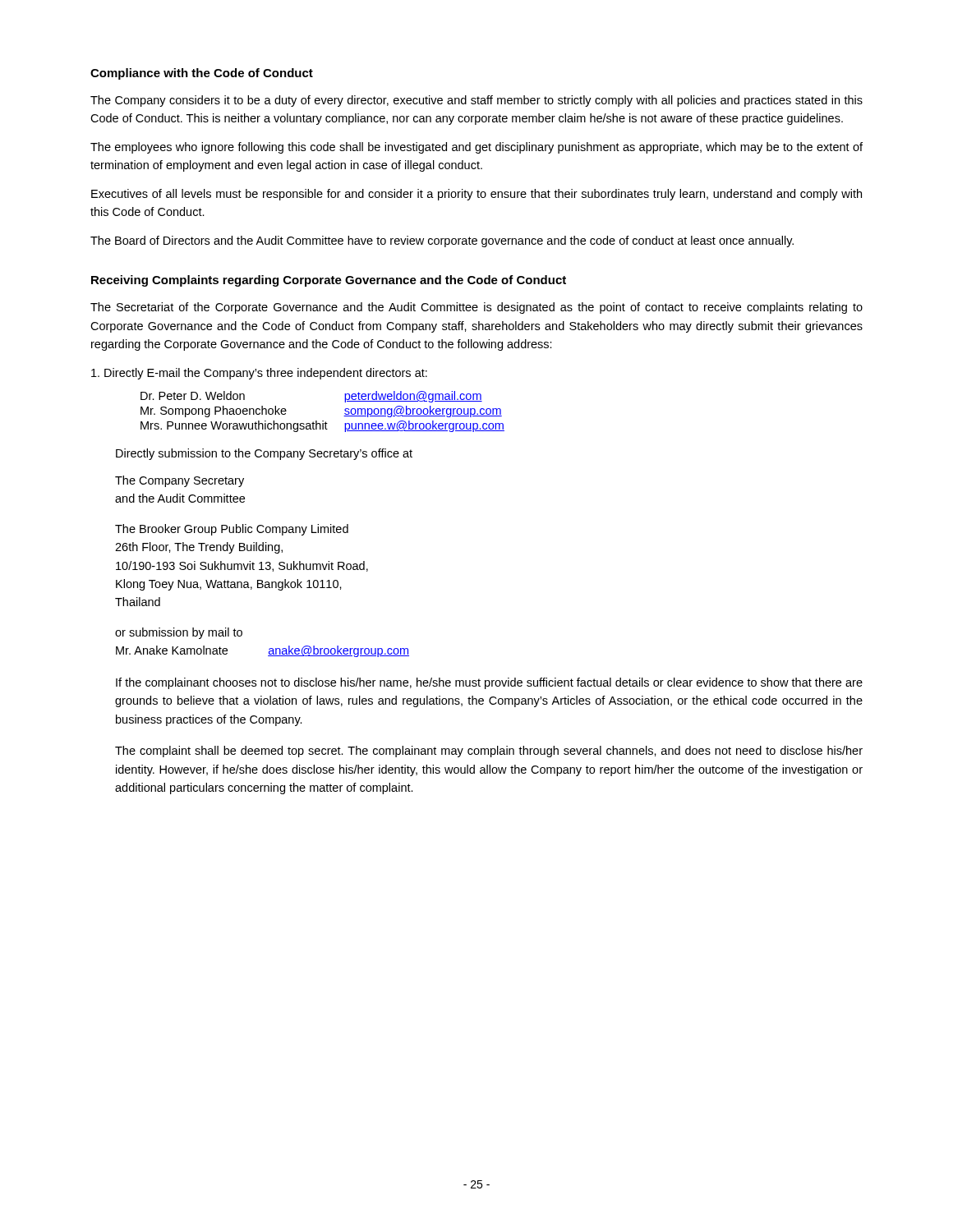
Task: Click the passage that begins "The Board of Directors and the Audit"
Action: [443, 240]
